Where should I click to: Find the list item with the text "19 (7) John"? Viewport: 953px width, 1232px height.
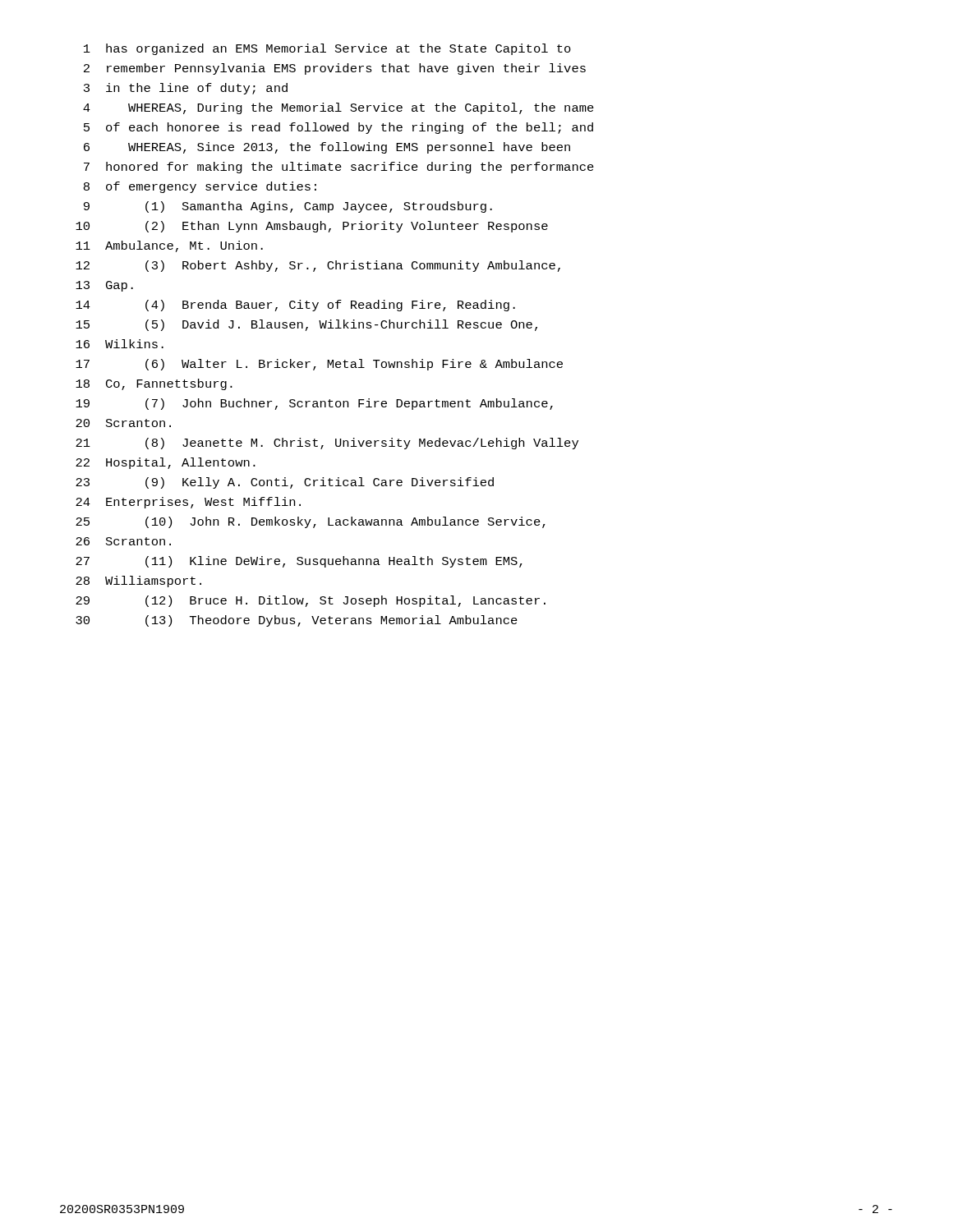click(x=308, y=404)
